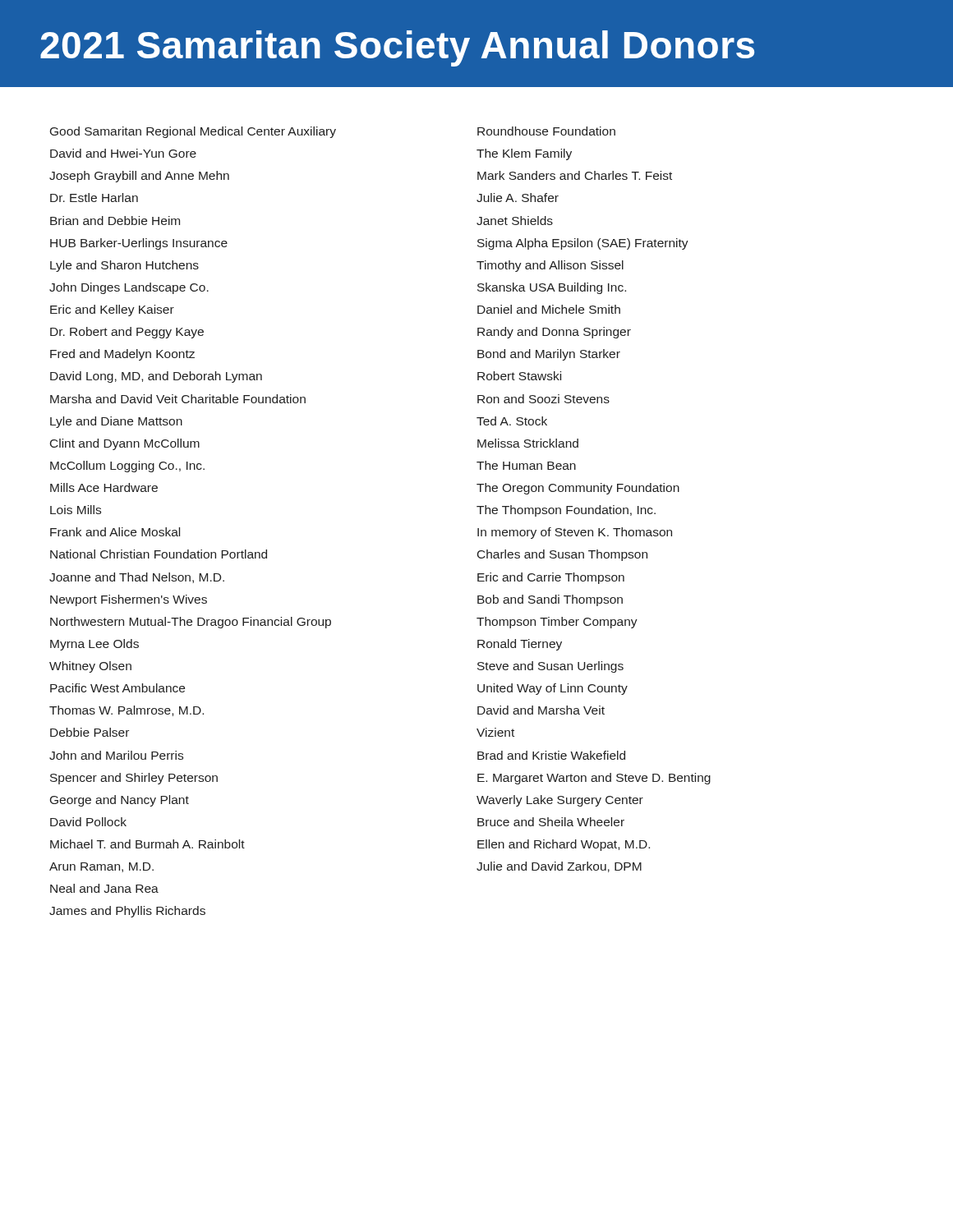
Task: Click on the element starting "David and Hwei-Yun Gore"
Action: [123, 153]
